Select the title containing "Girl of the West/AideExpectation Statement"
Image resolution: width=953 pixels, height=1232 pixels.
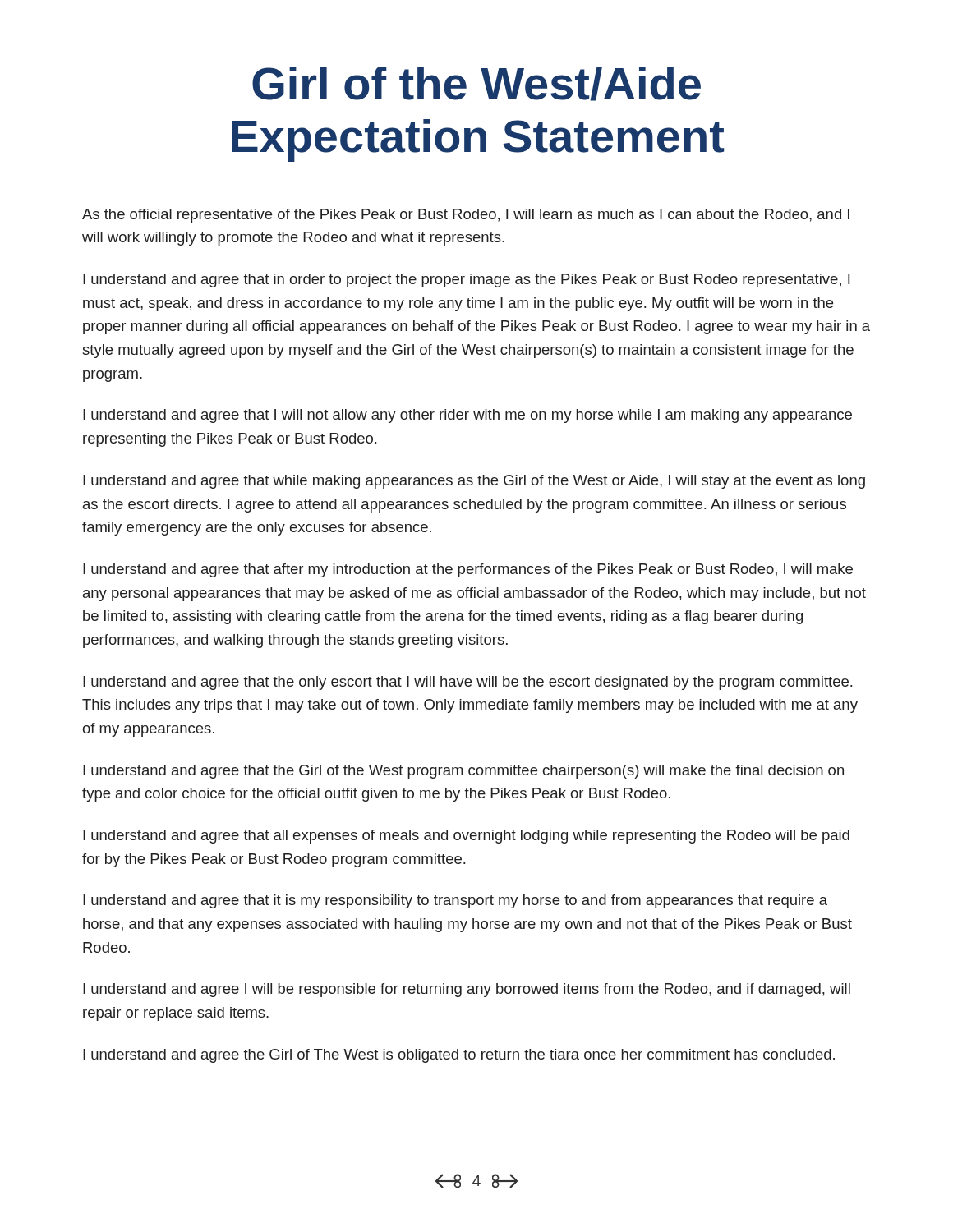(476, 110)
